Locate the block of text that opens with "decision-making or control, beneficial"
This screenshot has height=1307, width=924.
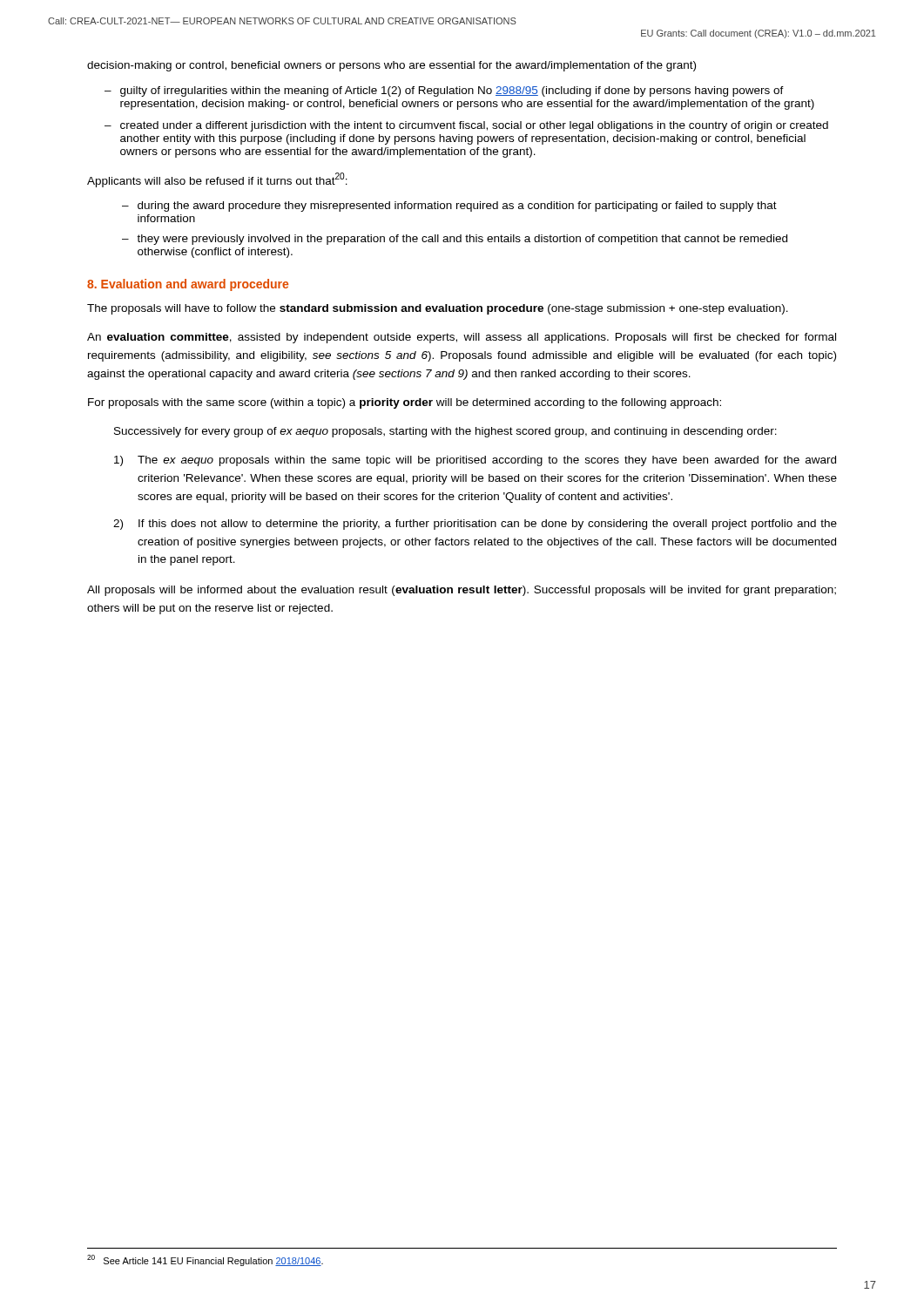(392, 65)
